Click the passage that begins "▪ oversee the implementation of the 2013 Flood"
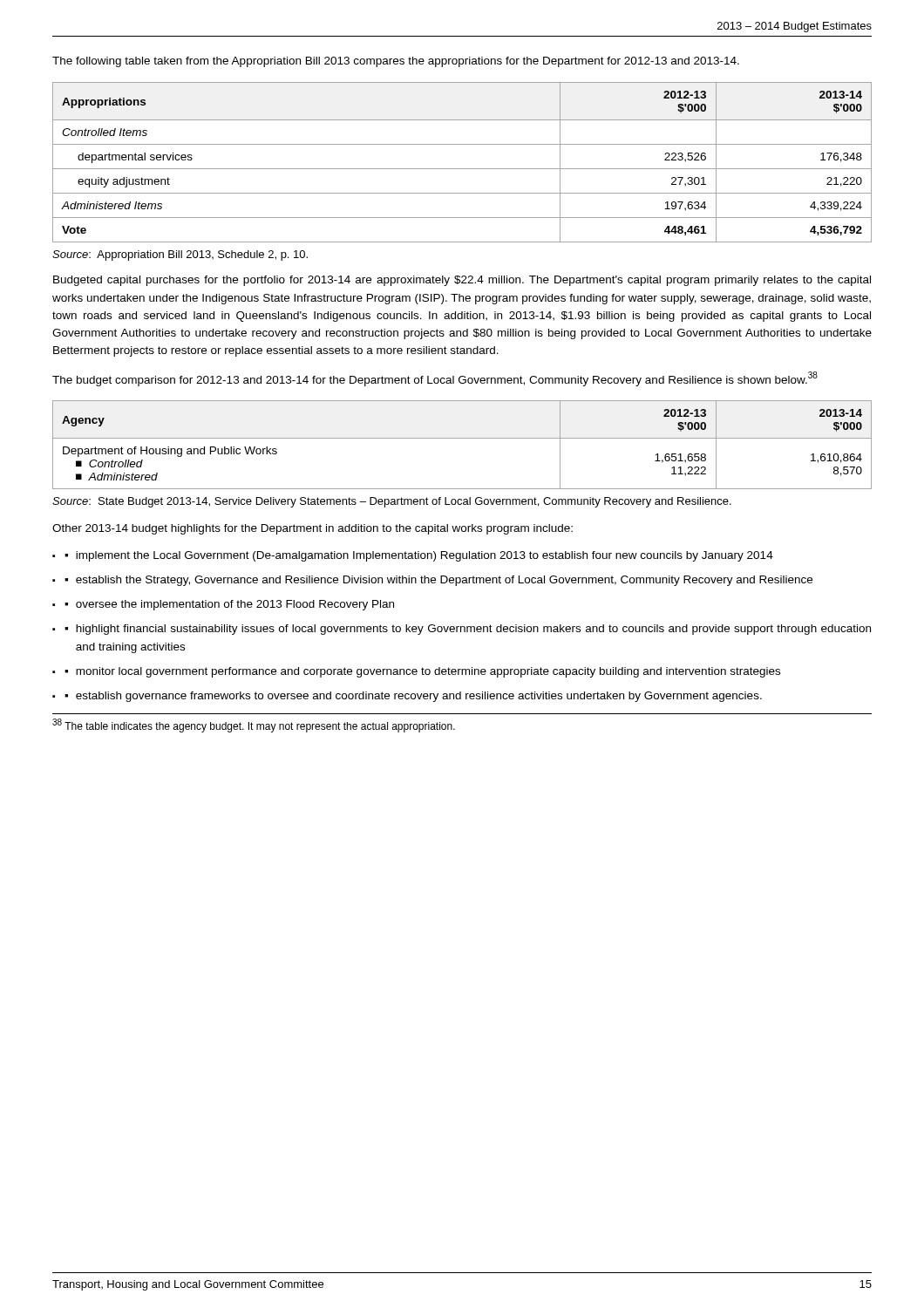 click(x=230, y=604)
